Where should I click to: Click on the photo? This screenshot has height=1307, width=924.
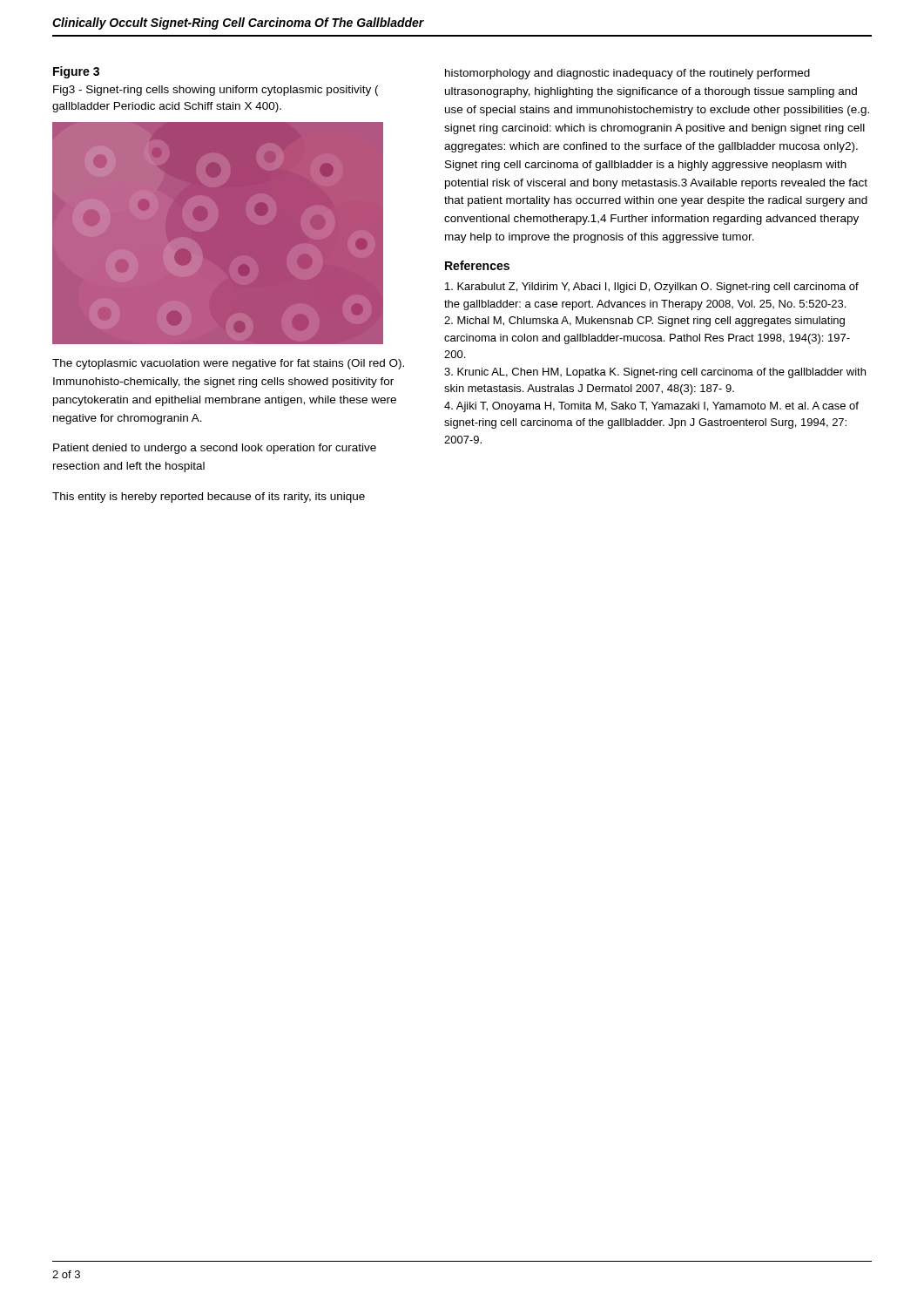[x=218, y=233]
